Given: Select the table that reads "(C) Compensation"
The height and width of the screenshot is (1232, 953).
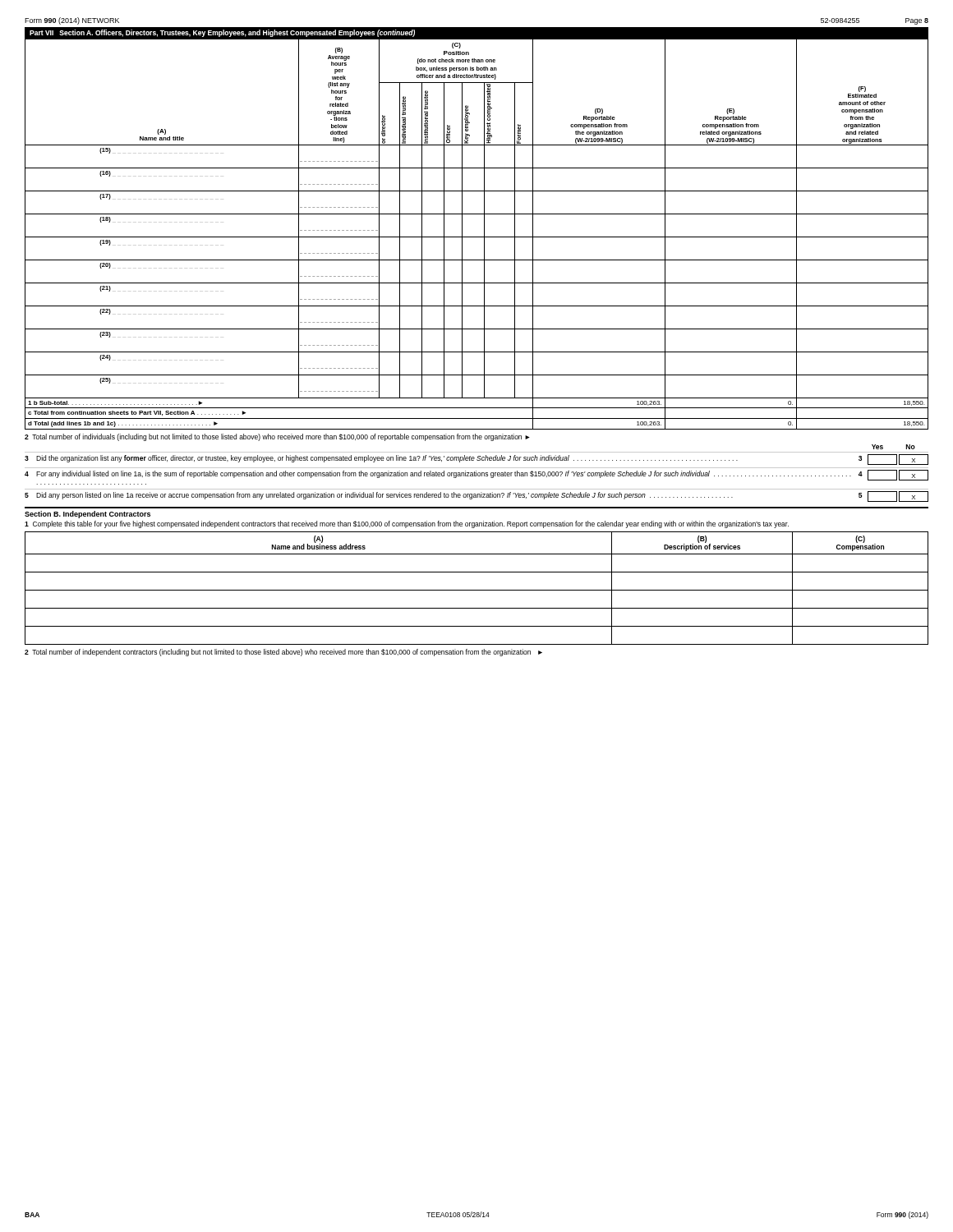Looking at the screenshot, I should tap(476, 588).
